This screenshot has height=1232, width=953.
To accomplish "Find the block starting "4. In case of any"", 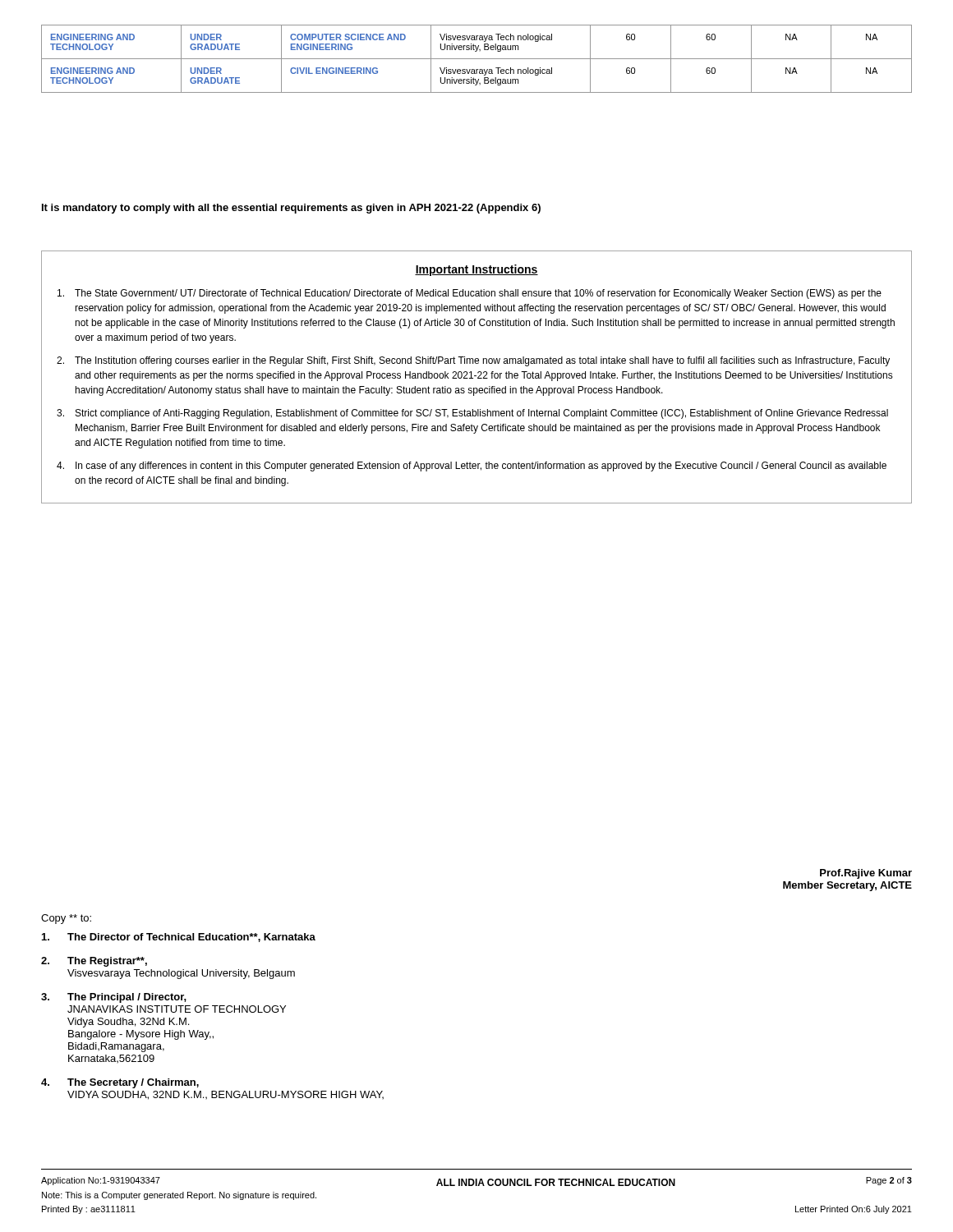I will coord(476,473).
